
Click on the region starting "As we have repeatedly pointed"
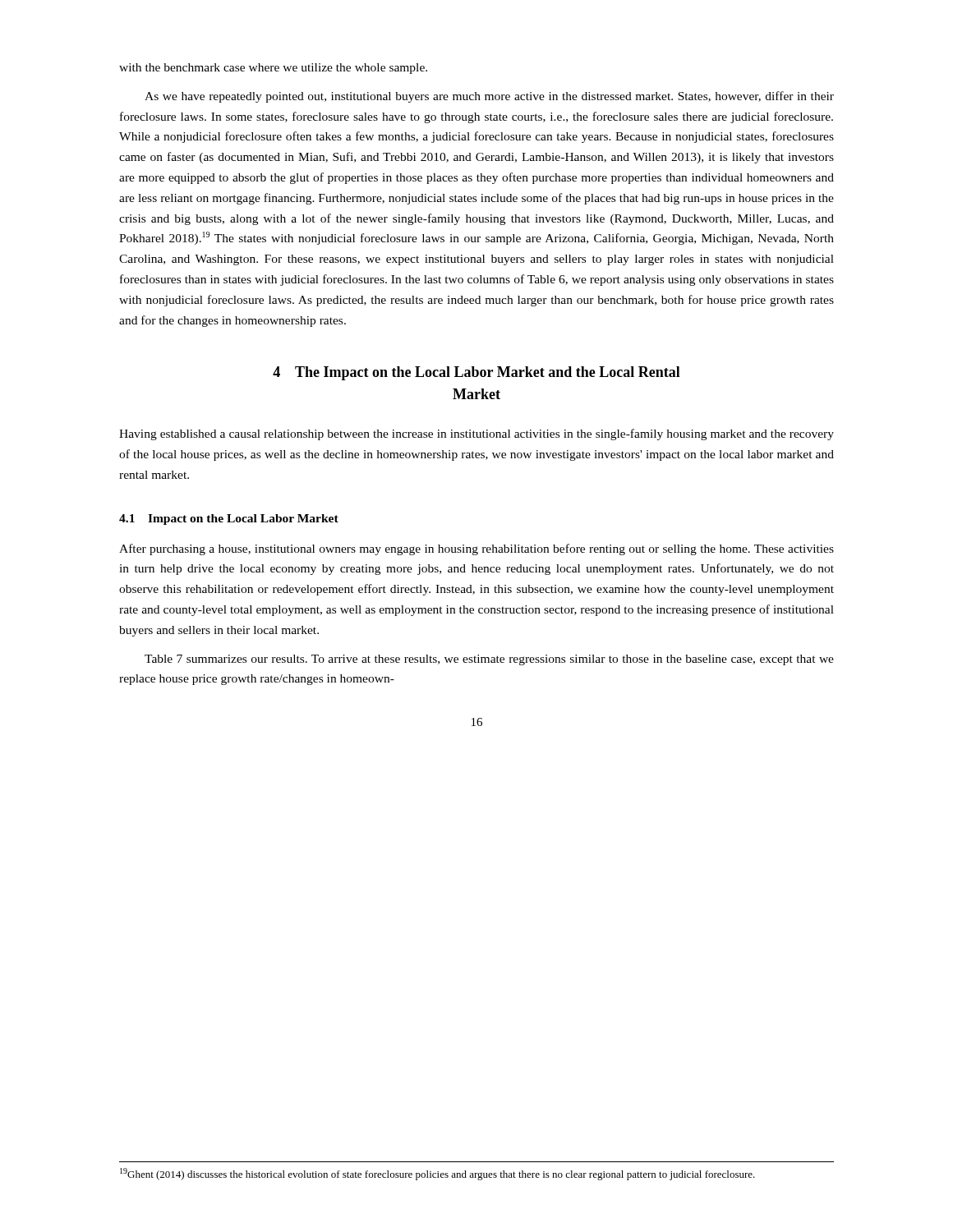tap(476, 208)
